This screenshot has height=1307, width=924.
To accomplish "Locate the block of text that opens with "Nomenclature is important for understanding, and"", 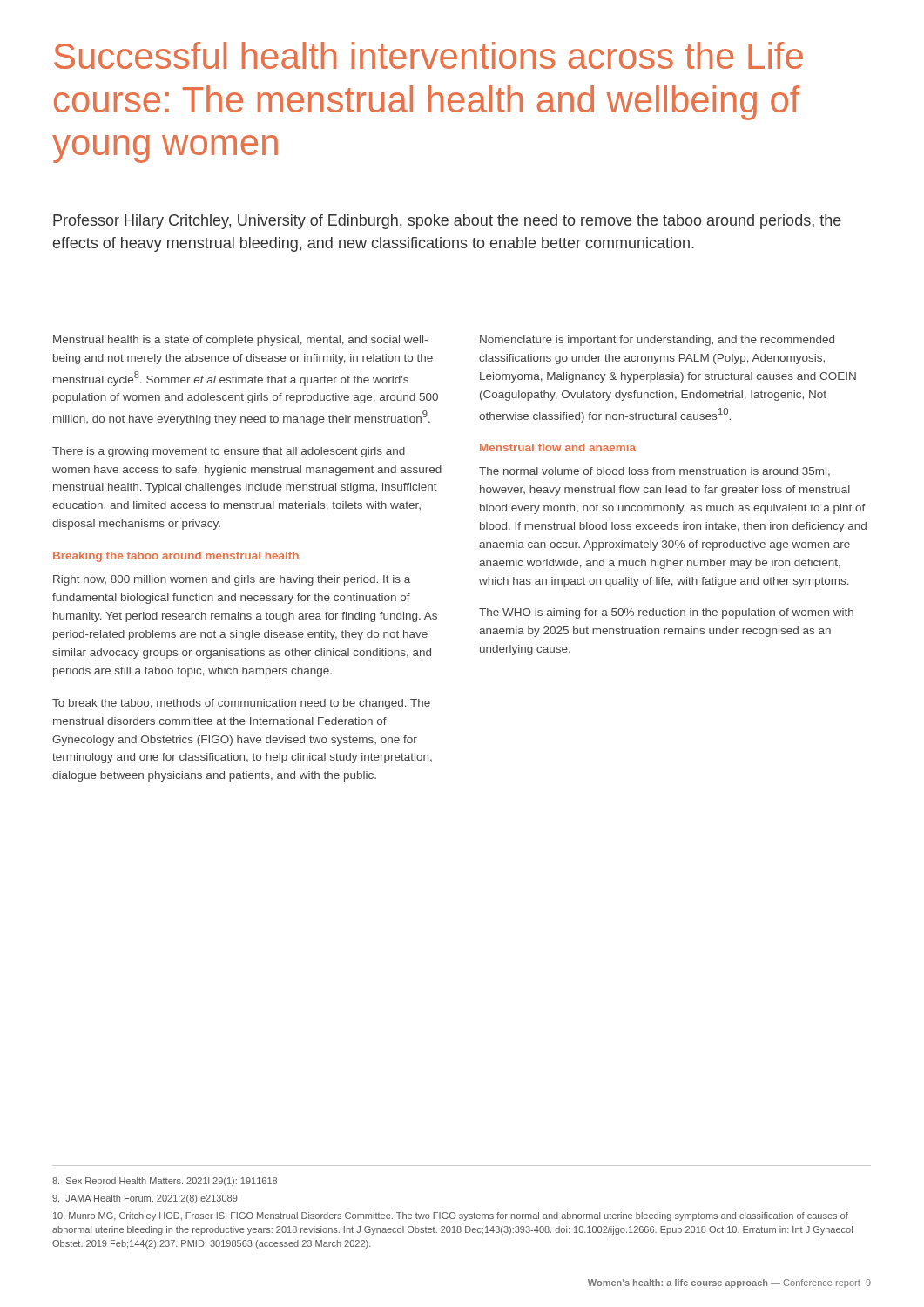I will pos(675,378).
